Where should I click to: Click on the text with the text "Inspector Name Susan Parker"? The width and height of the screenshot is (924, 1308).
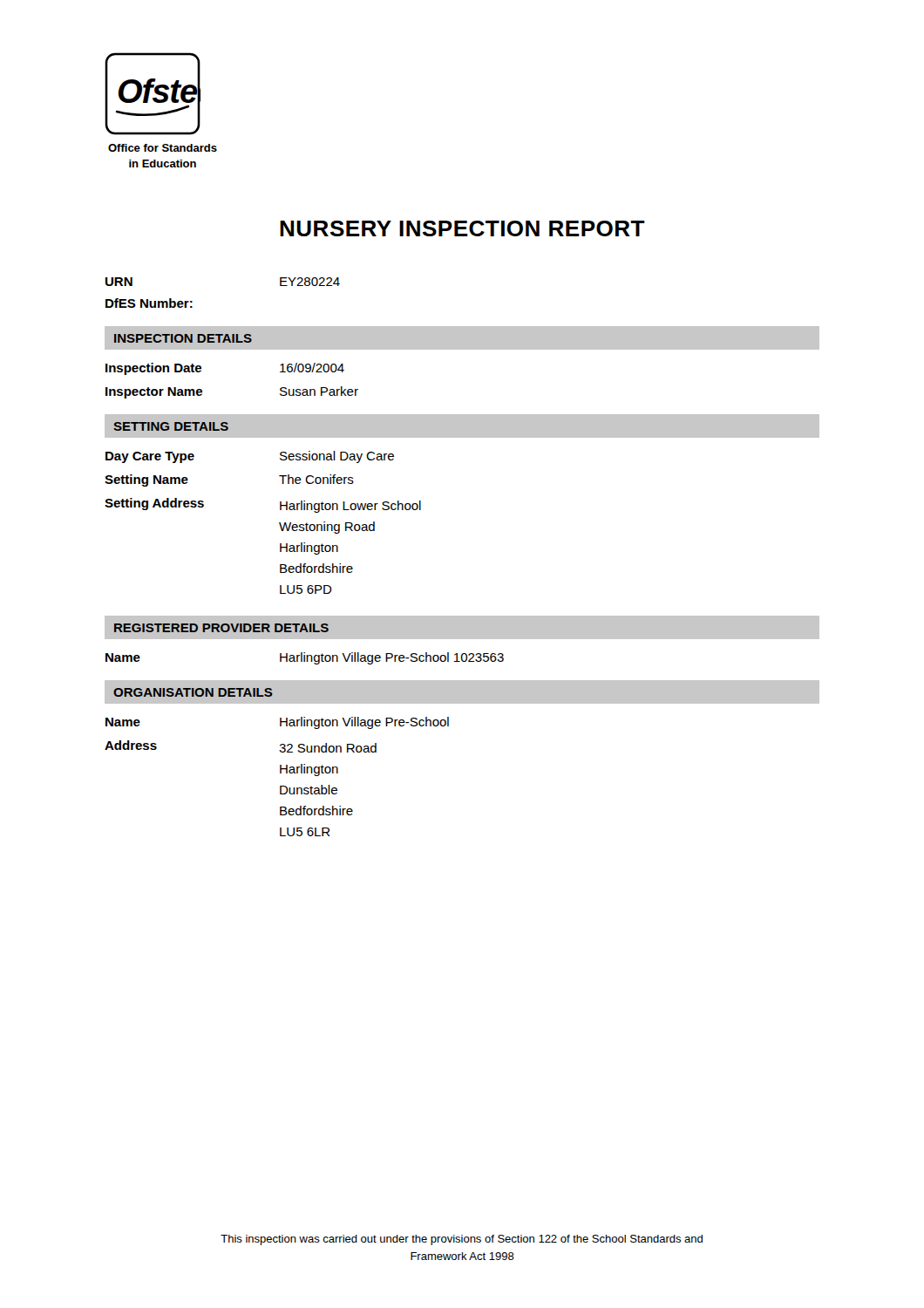(161, 392)
